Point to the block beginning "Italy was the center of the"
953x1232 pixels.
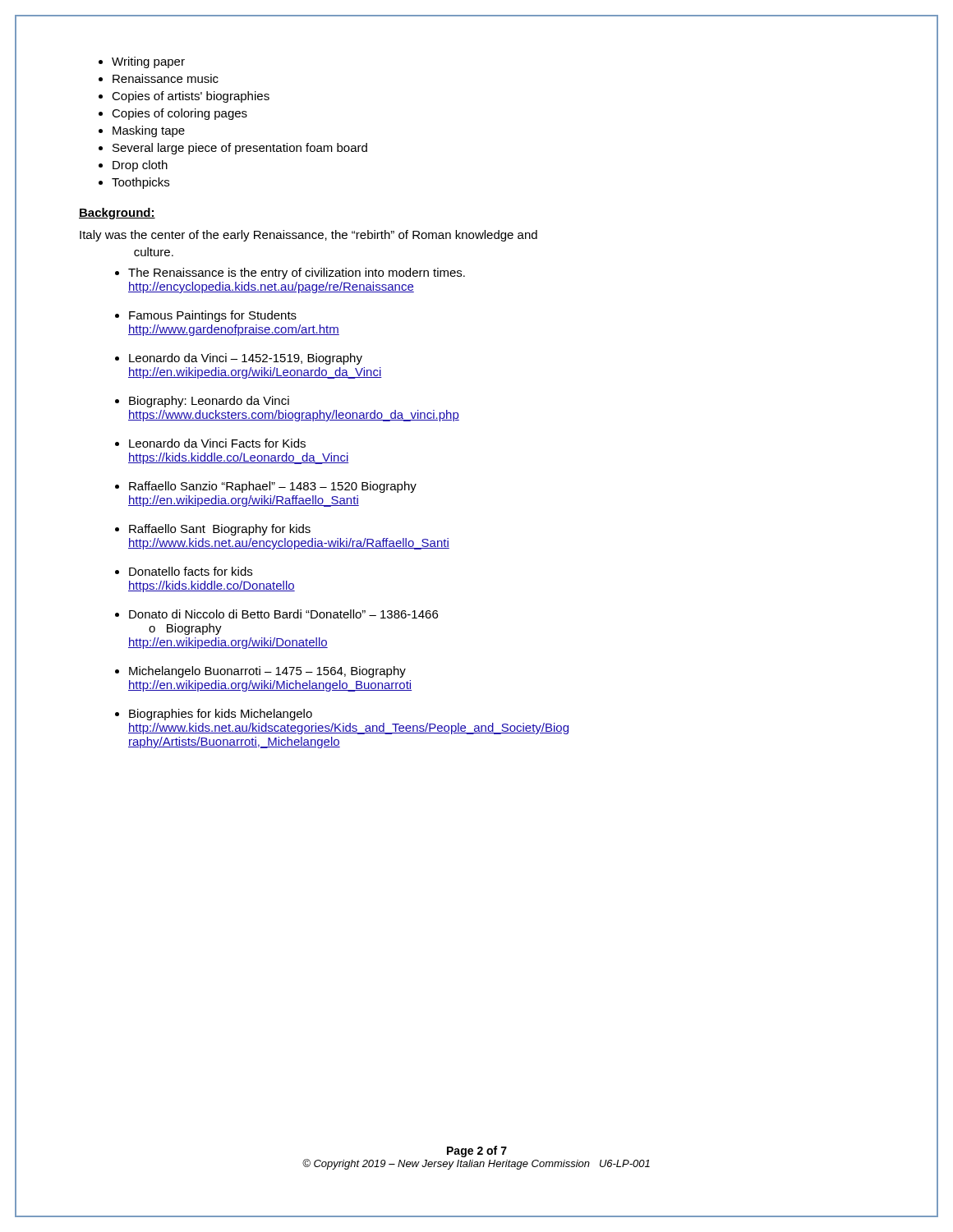coord(308,243)
